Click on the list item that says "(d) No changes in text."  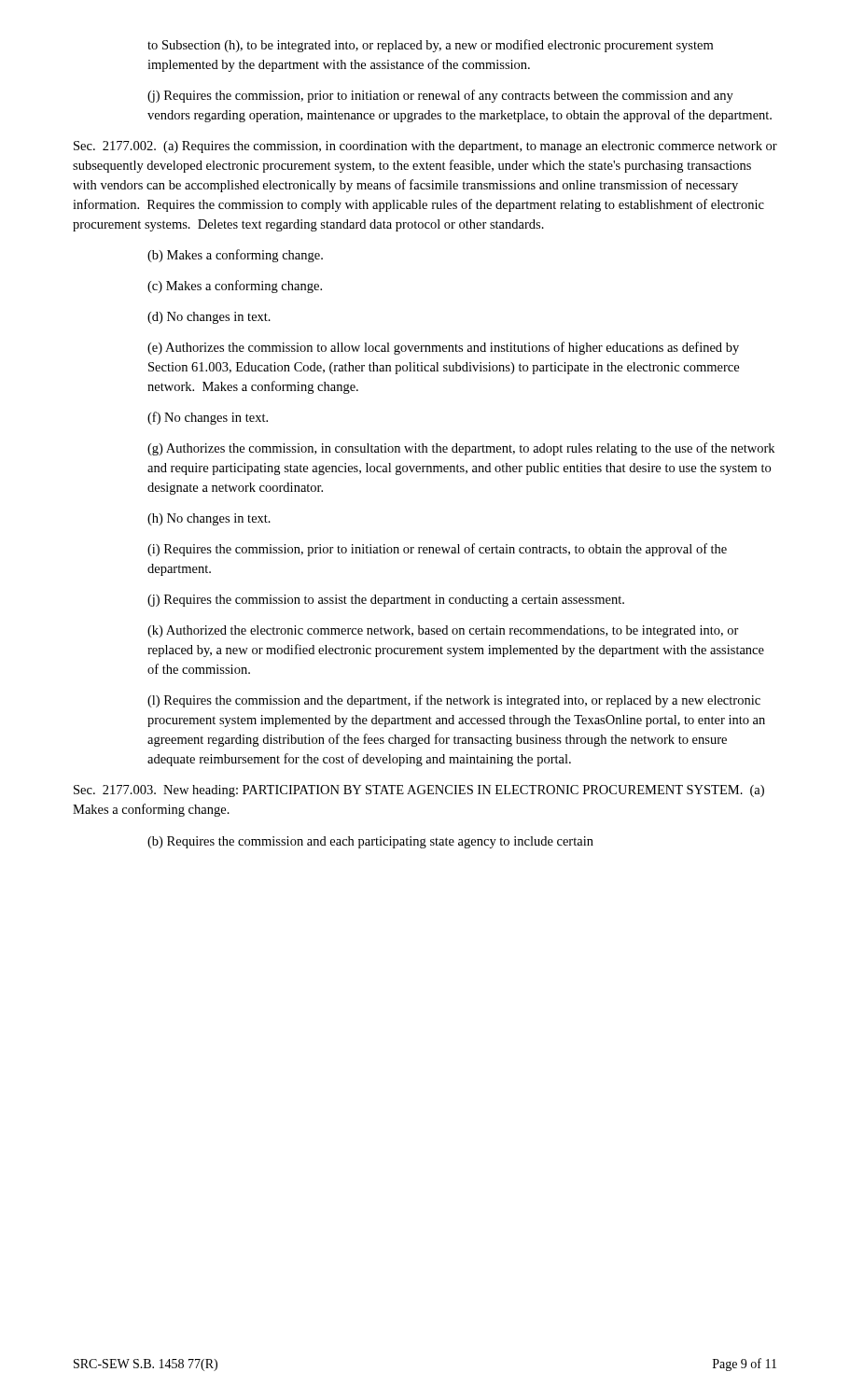[209, 317]
